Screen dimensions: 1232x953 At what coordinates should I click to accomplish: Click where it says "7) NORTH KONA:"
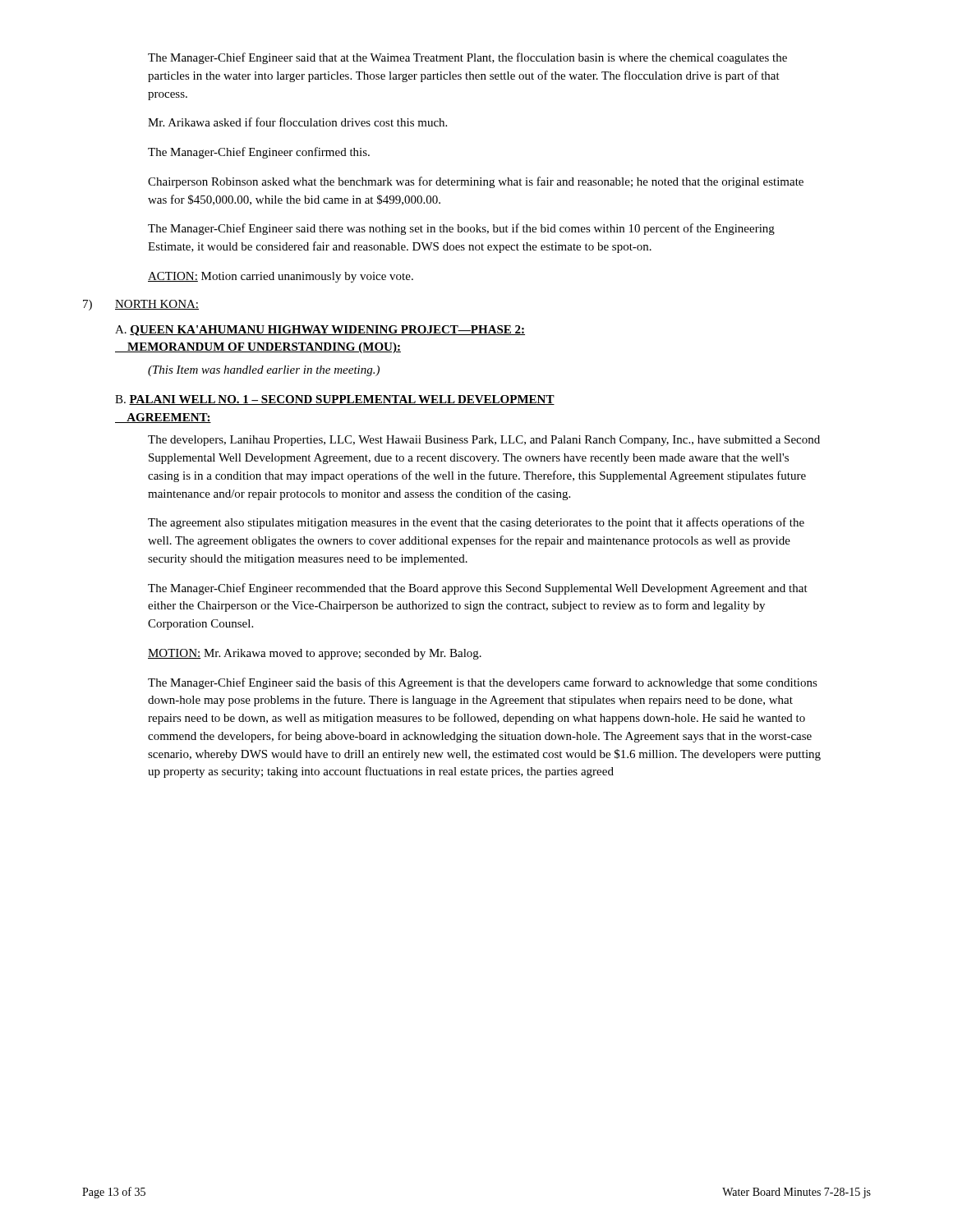point(141,305)
